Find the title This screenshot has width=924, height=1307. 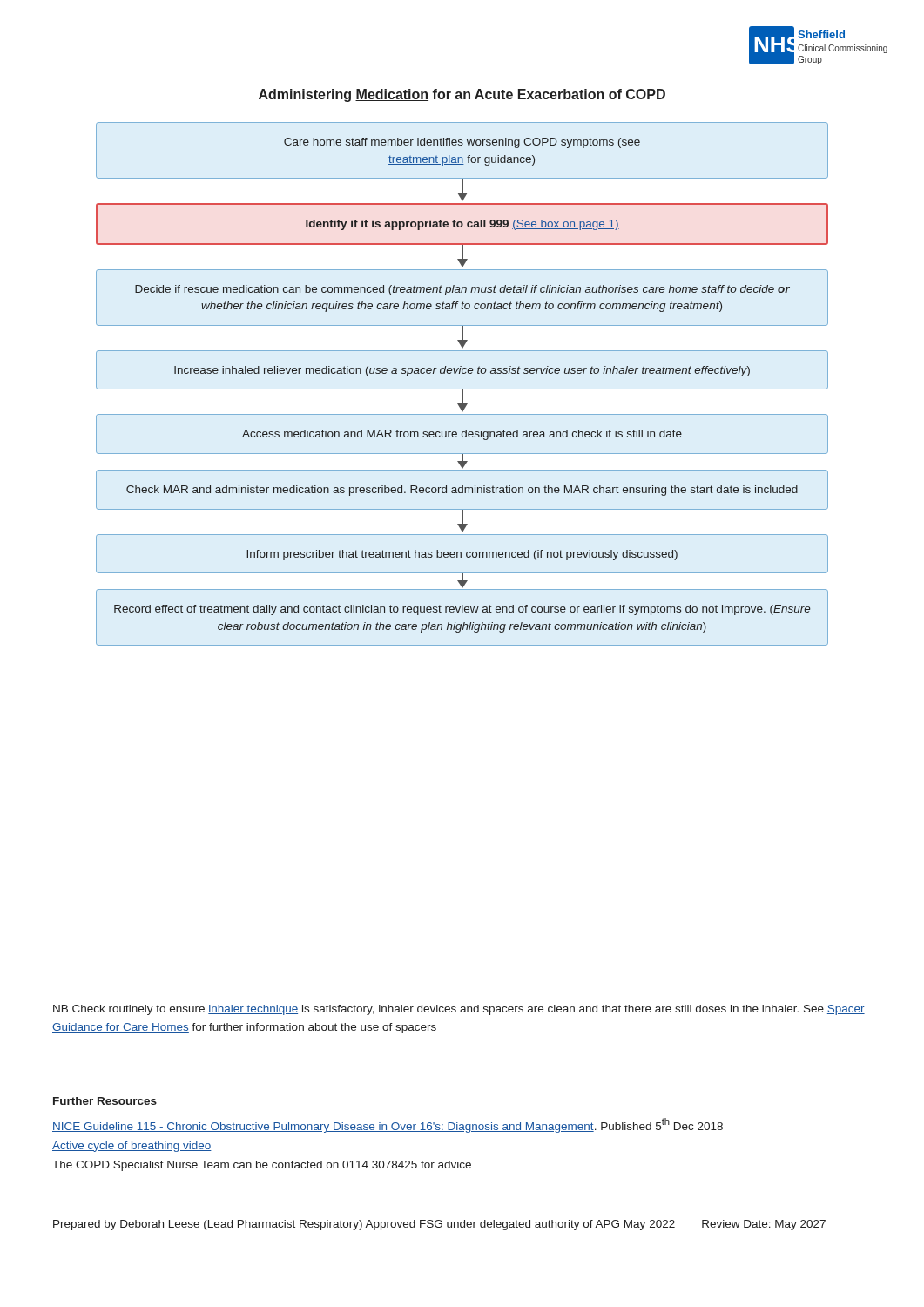(x=462, y=95)
